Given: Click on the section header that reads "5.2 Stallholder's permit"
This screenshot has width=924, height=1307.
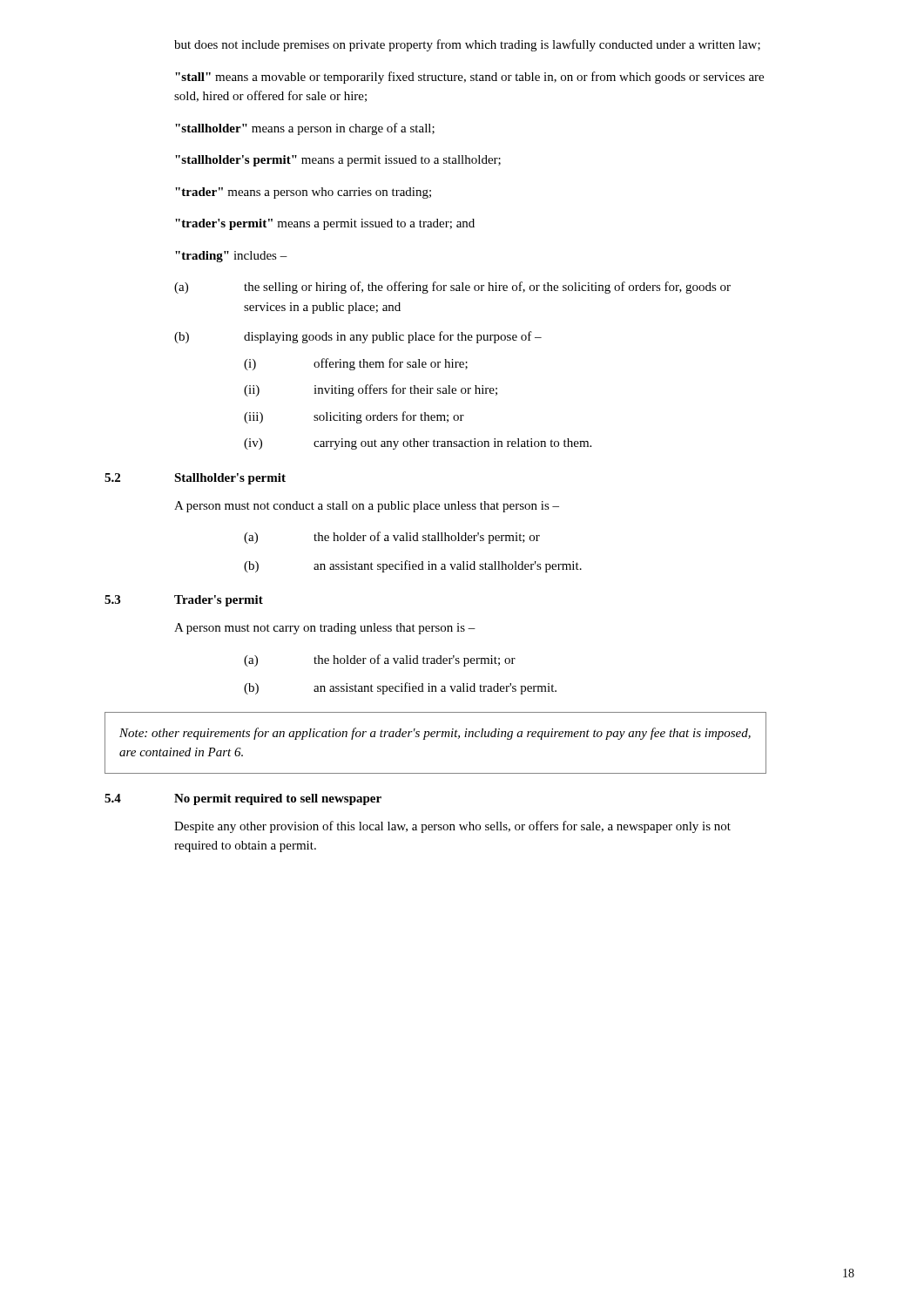Looking at the screenshot, I should point(195,478).
